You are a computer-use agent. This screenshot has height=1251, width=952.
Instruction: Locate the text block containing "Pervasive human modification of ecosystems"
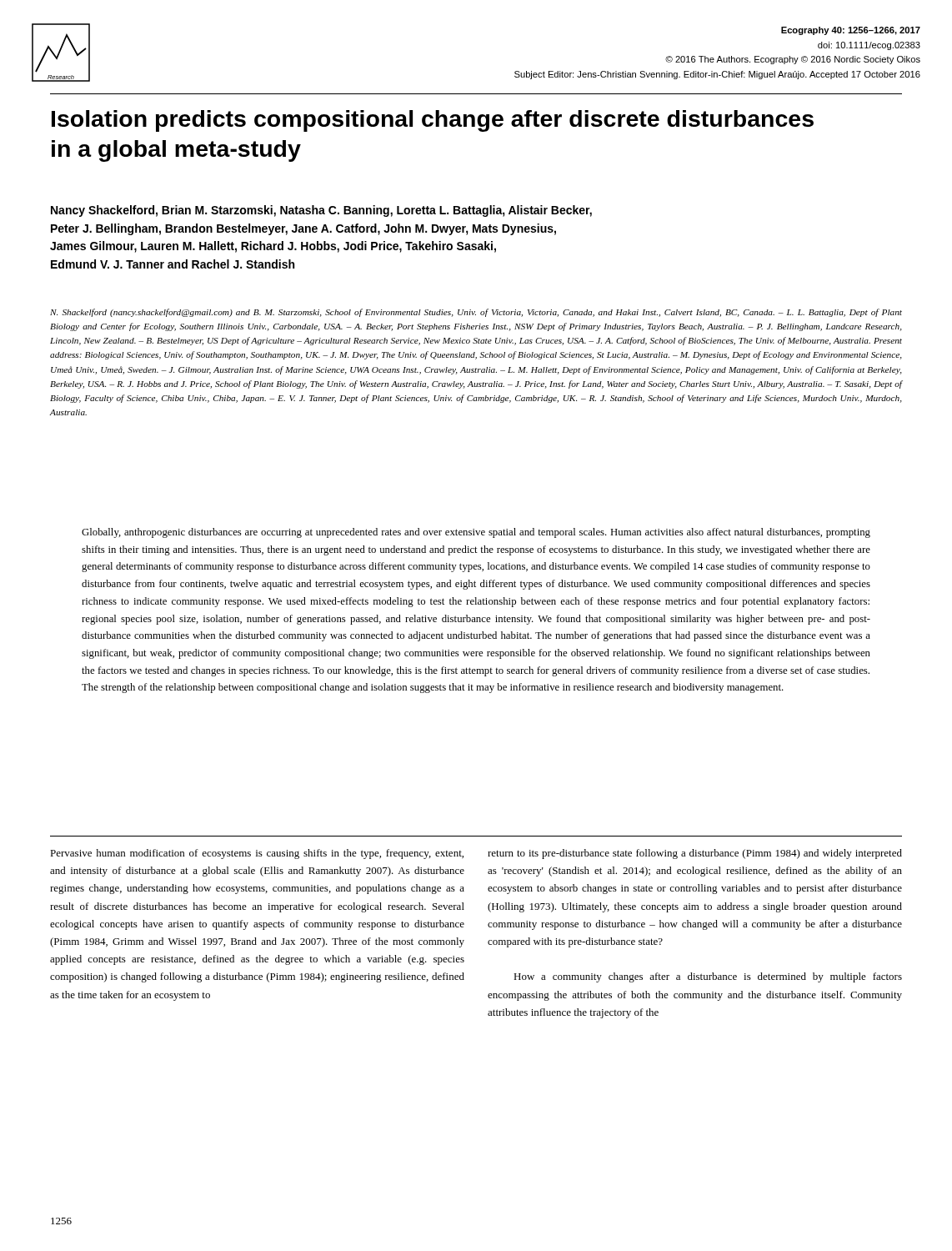coord(257,923)
